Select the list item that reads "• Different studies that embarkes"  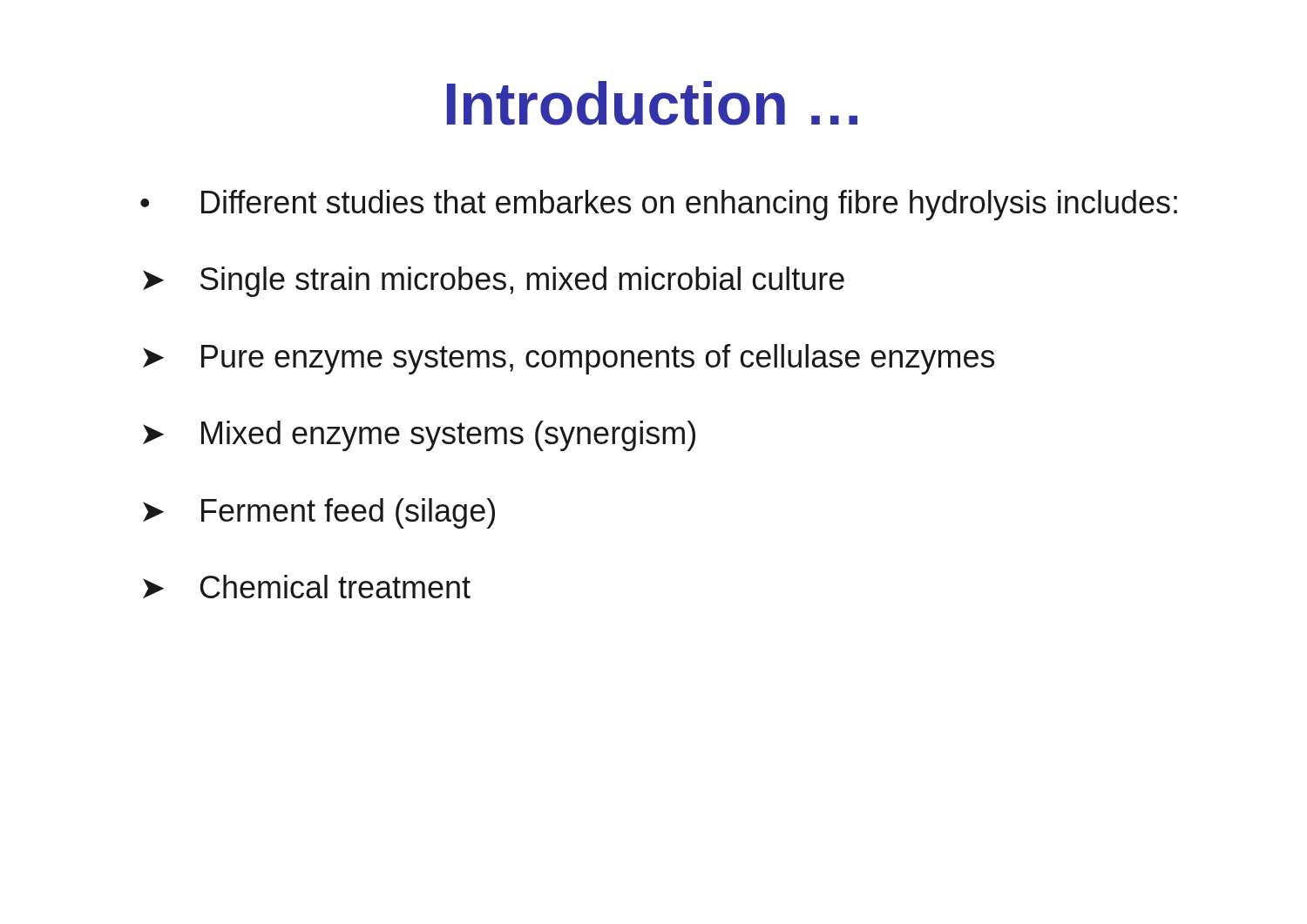[x=660, y=203]
